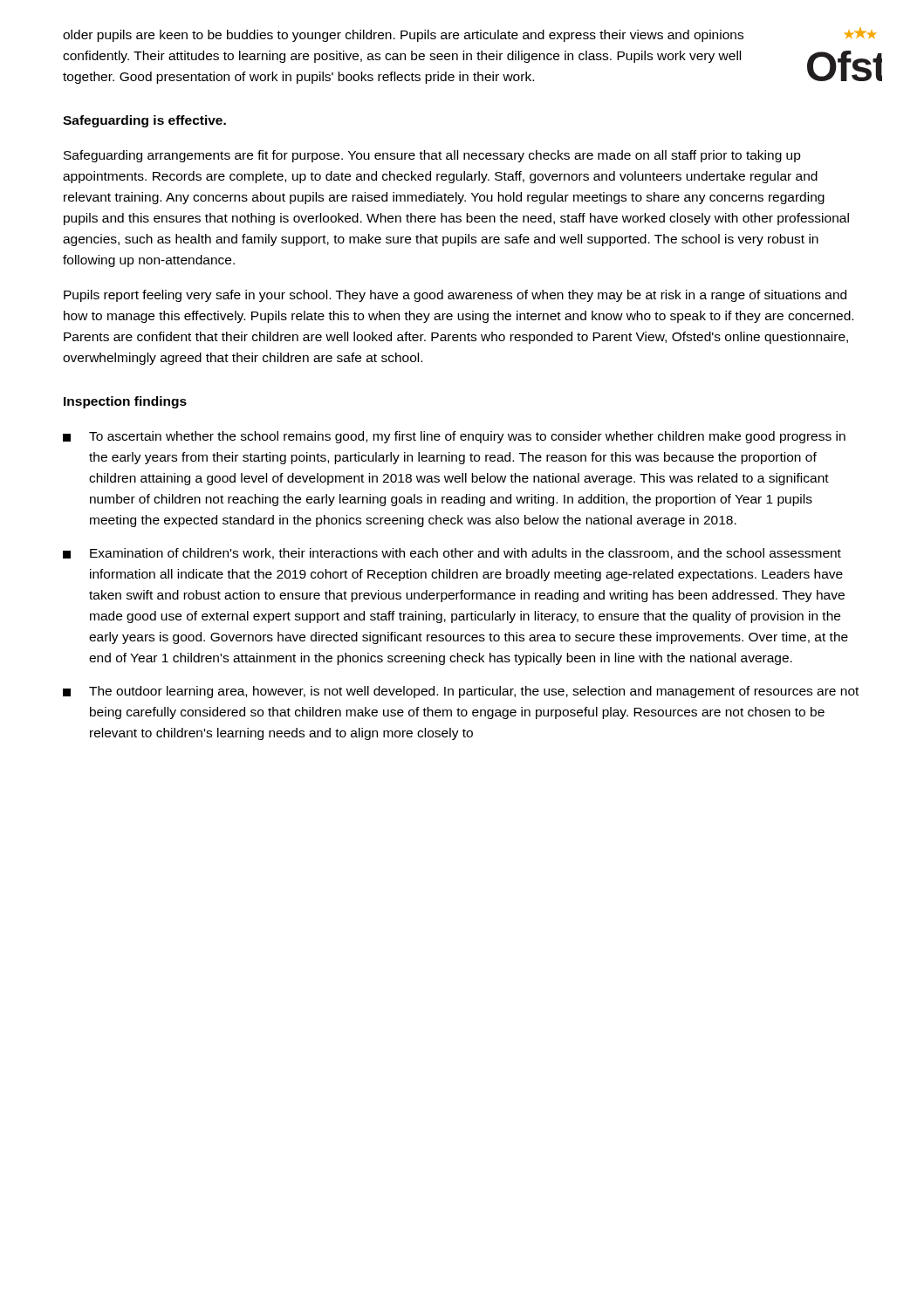The image size is (924, 1309).
Task: Select the section header that reads "Safeguarding is effective."
Action: pyautogui.click(x=145, y=120)
